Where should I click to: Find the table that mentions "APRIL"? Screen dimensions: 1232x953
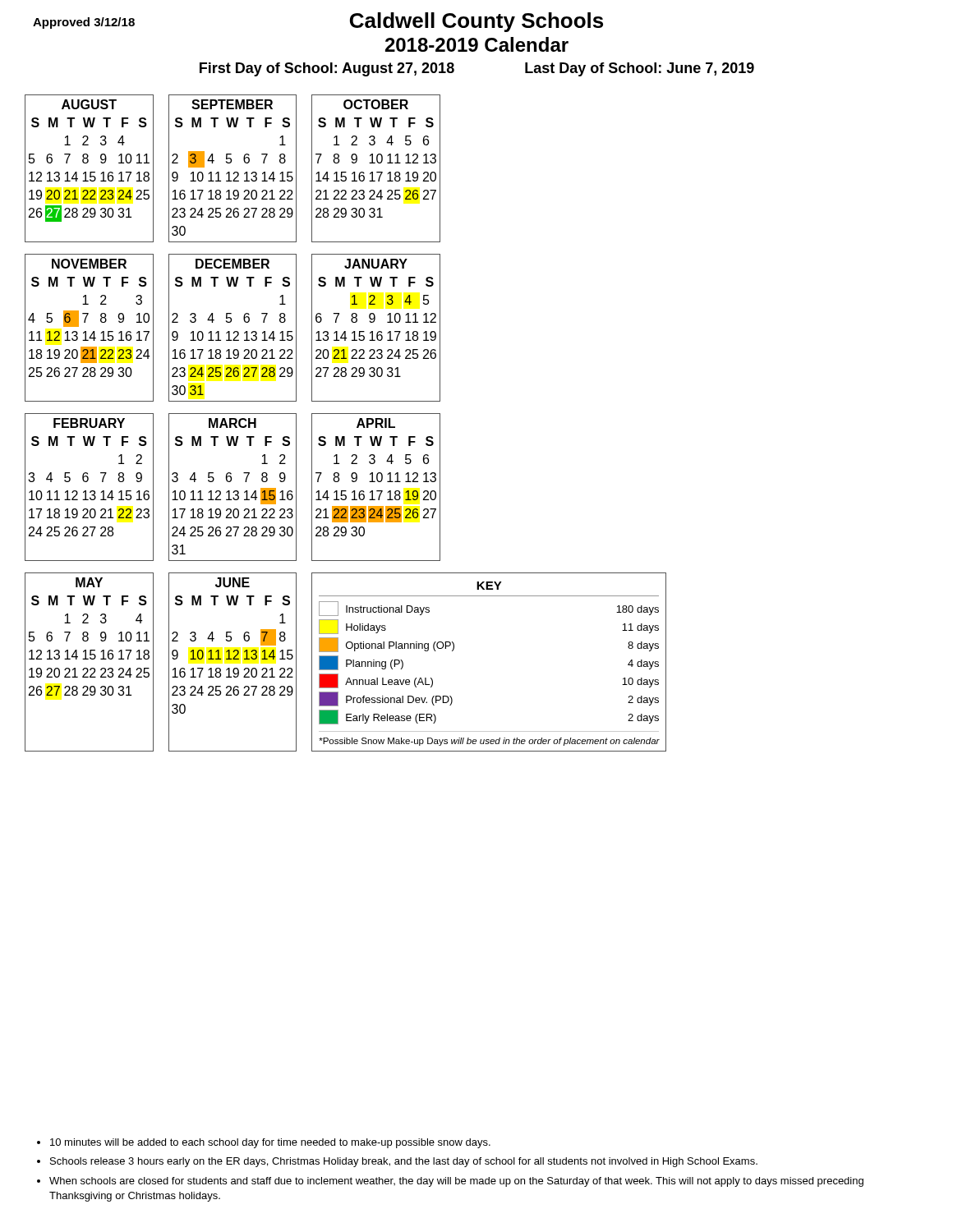[376, 487]
